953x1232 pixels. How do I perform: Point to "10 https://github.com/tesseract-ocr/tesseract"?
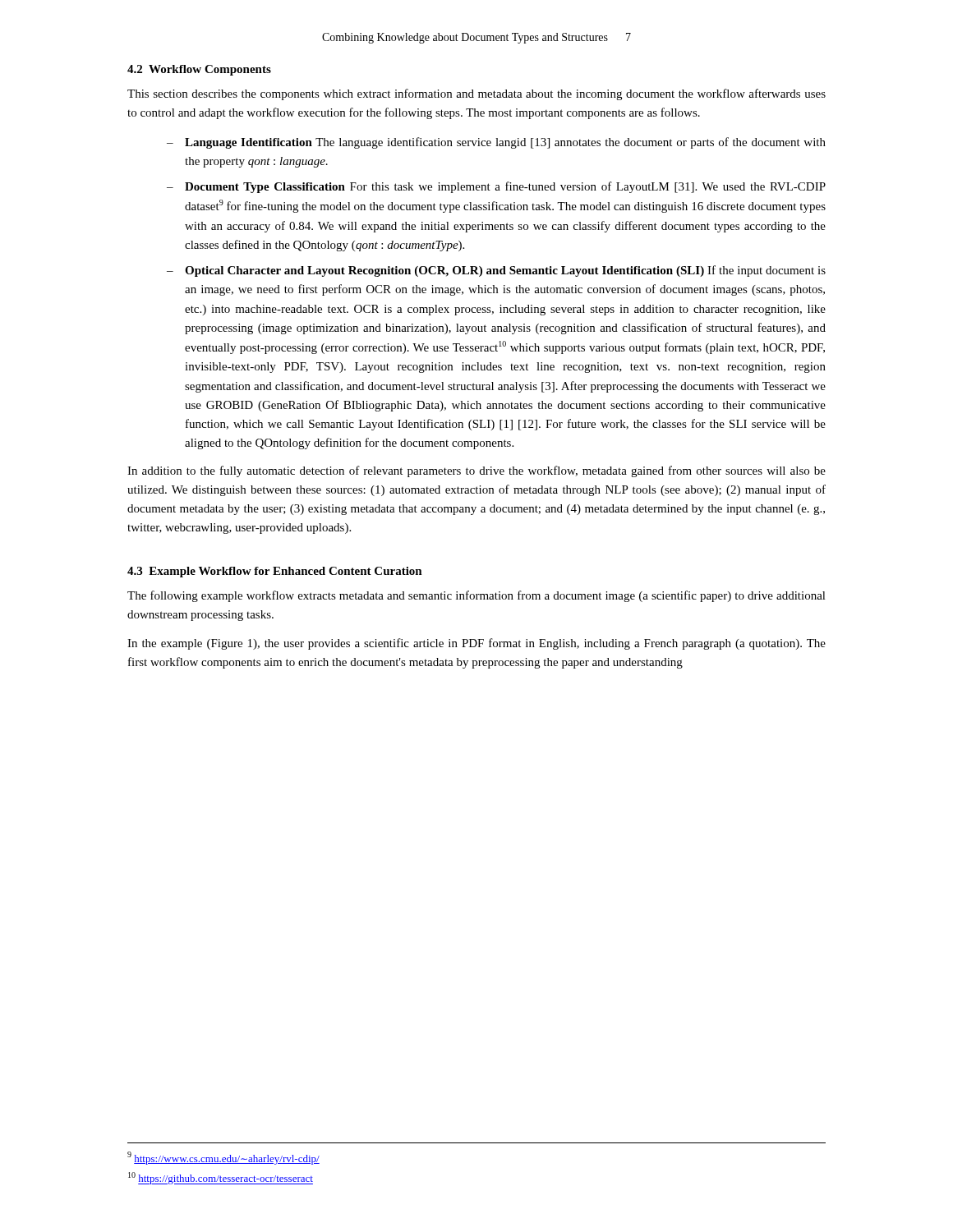point(220,1178)
